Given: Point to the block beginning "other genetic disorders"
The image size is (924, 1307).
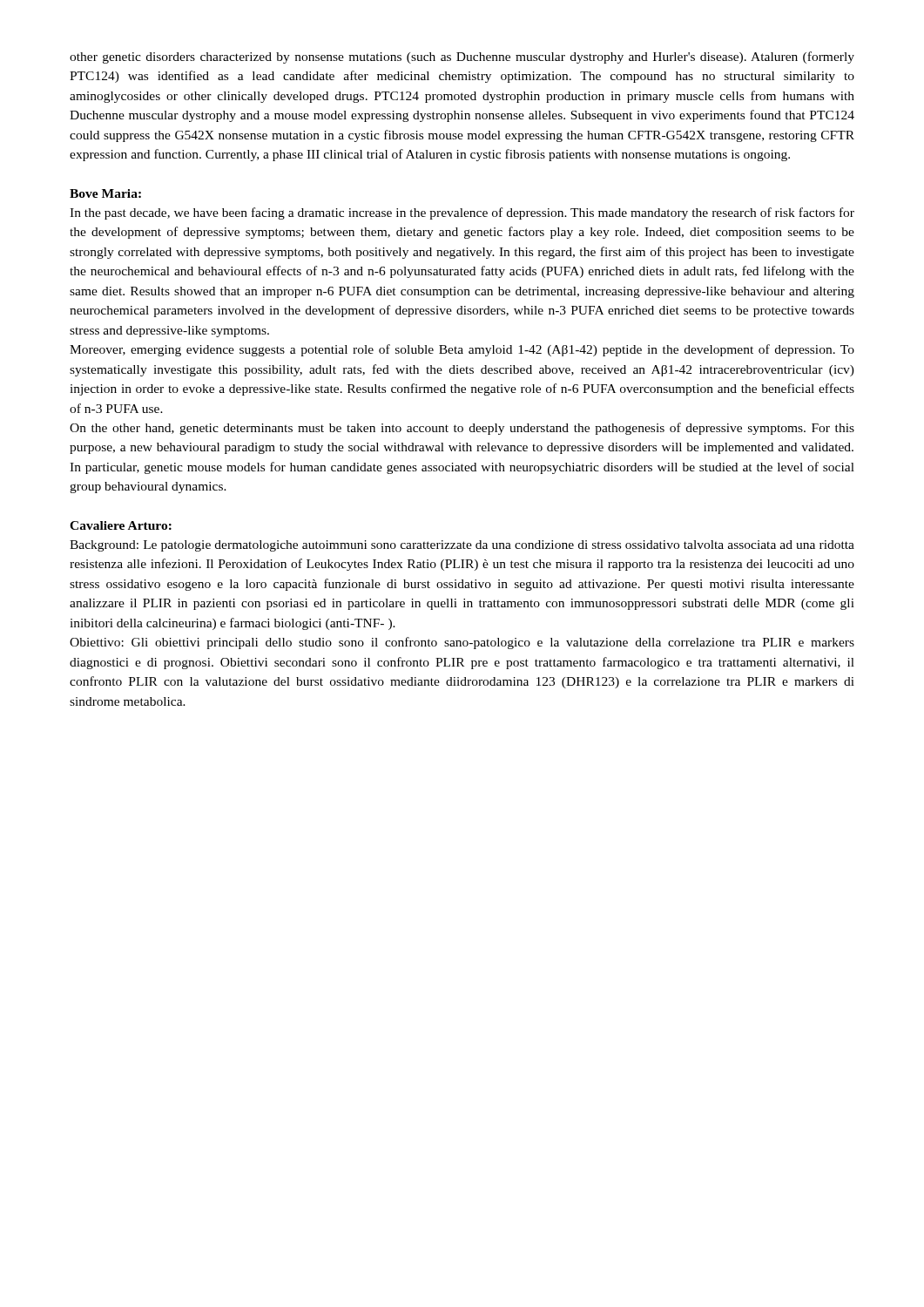Looking at the screenshot, I should [x=462, y=106].
